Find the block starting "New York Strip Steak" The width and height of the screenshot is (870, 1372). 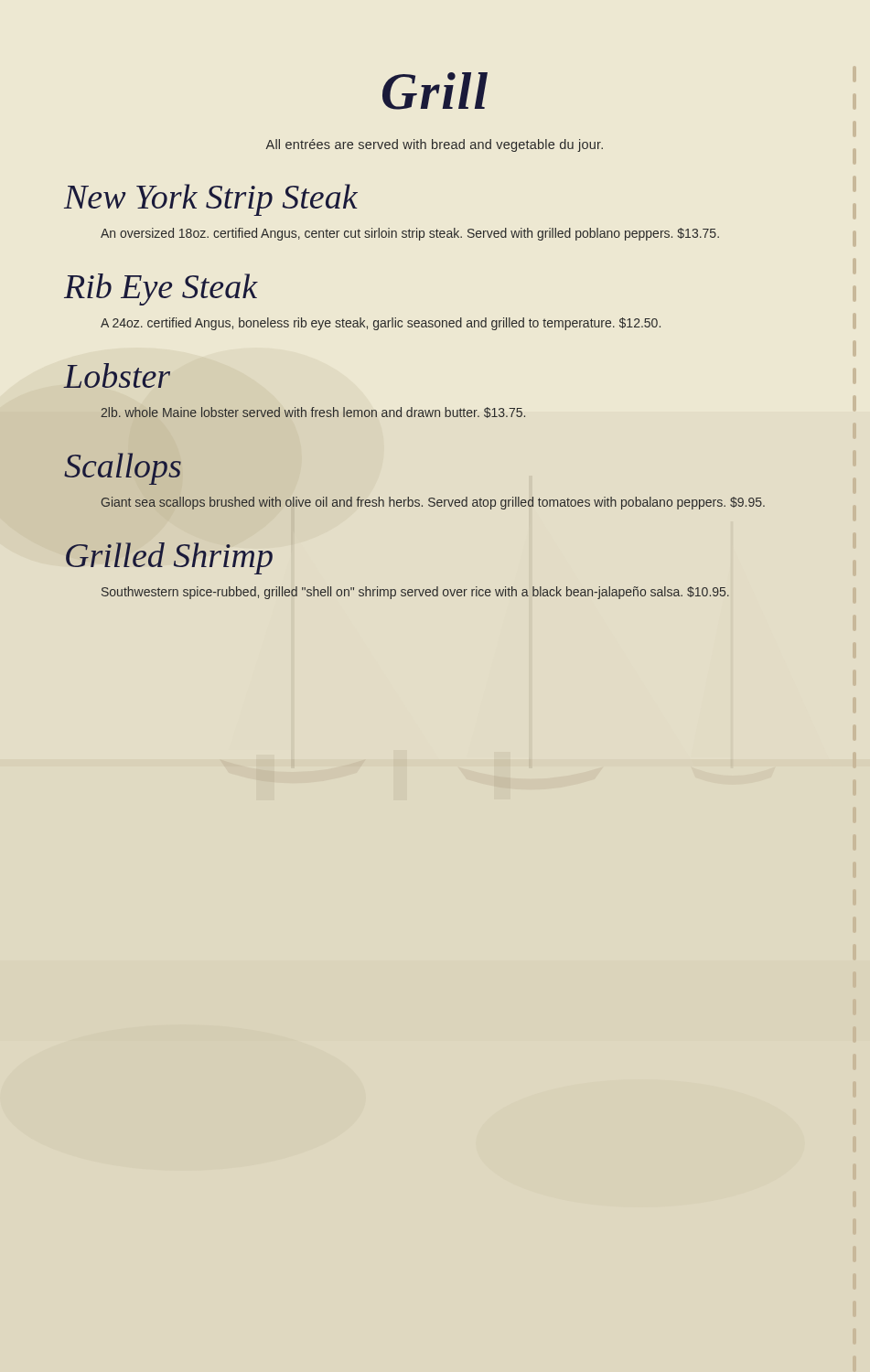click(211, 197)
